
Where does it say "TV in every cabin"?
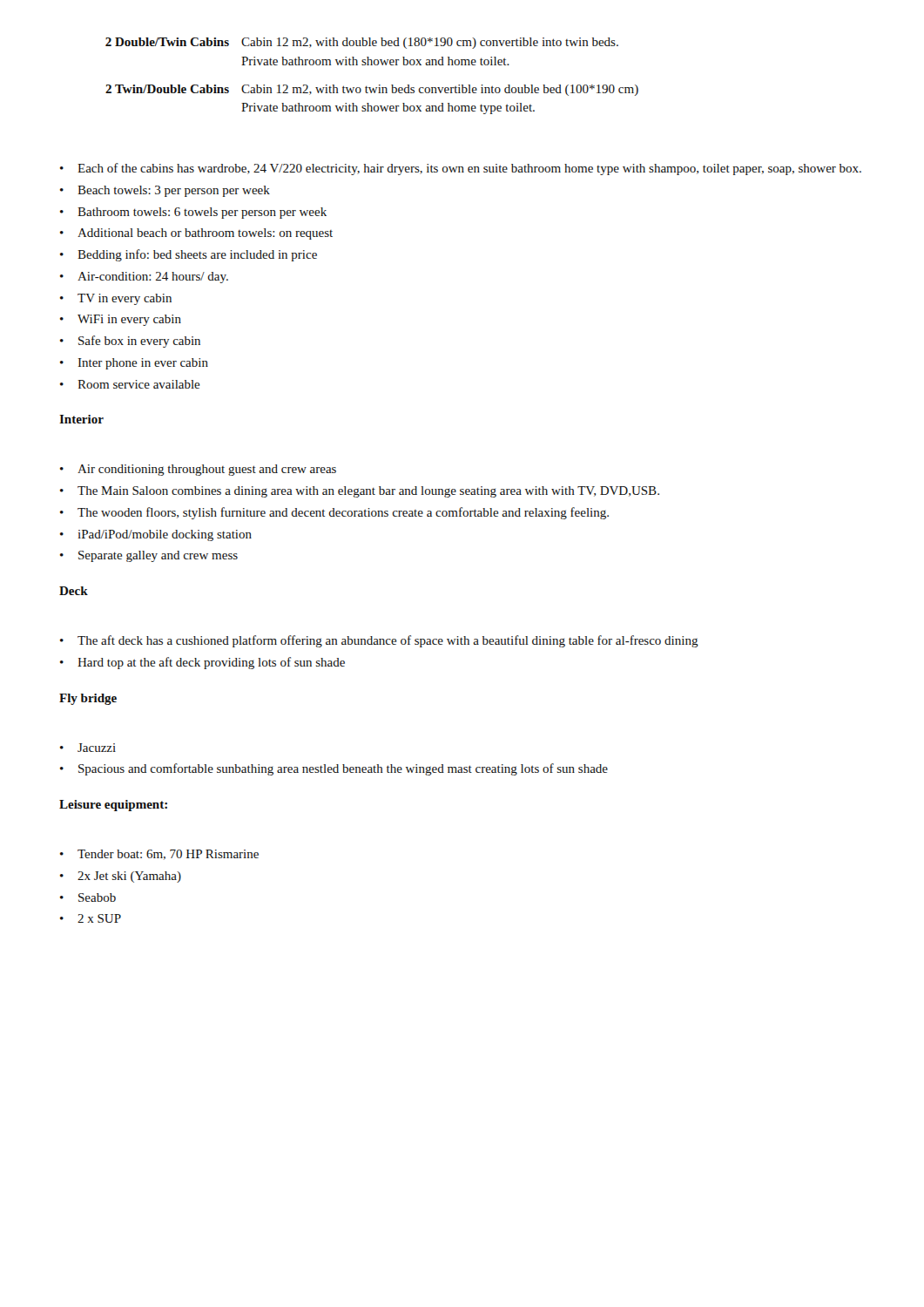click(125, 298)
